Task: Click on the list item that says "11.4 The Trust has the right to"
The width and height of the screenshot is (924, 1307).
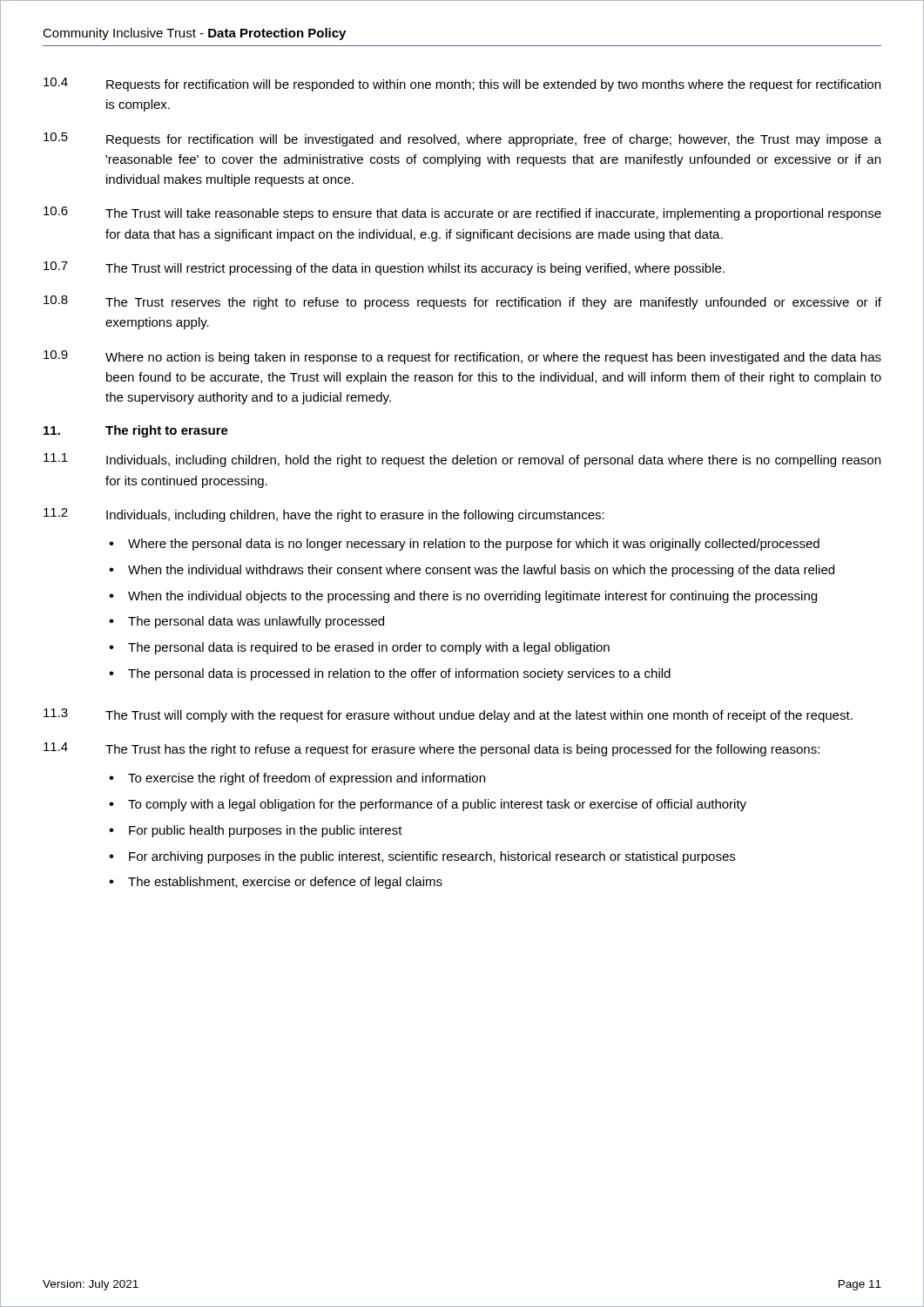Action: 462,819
